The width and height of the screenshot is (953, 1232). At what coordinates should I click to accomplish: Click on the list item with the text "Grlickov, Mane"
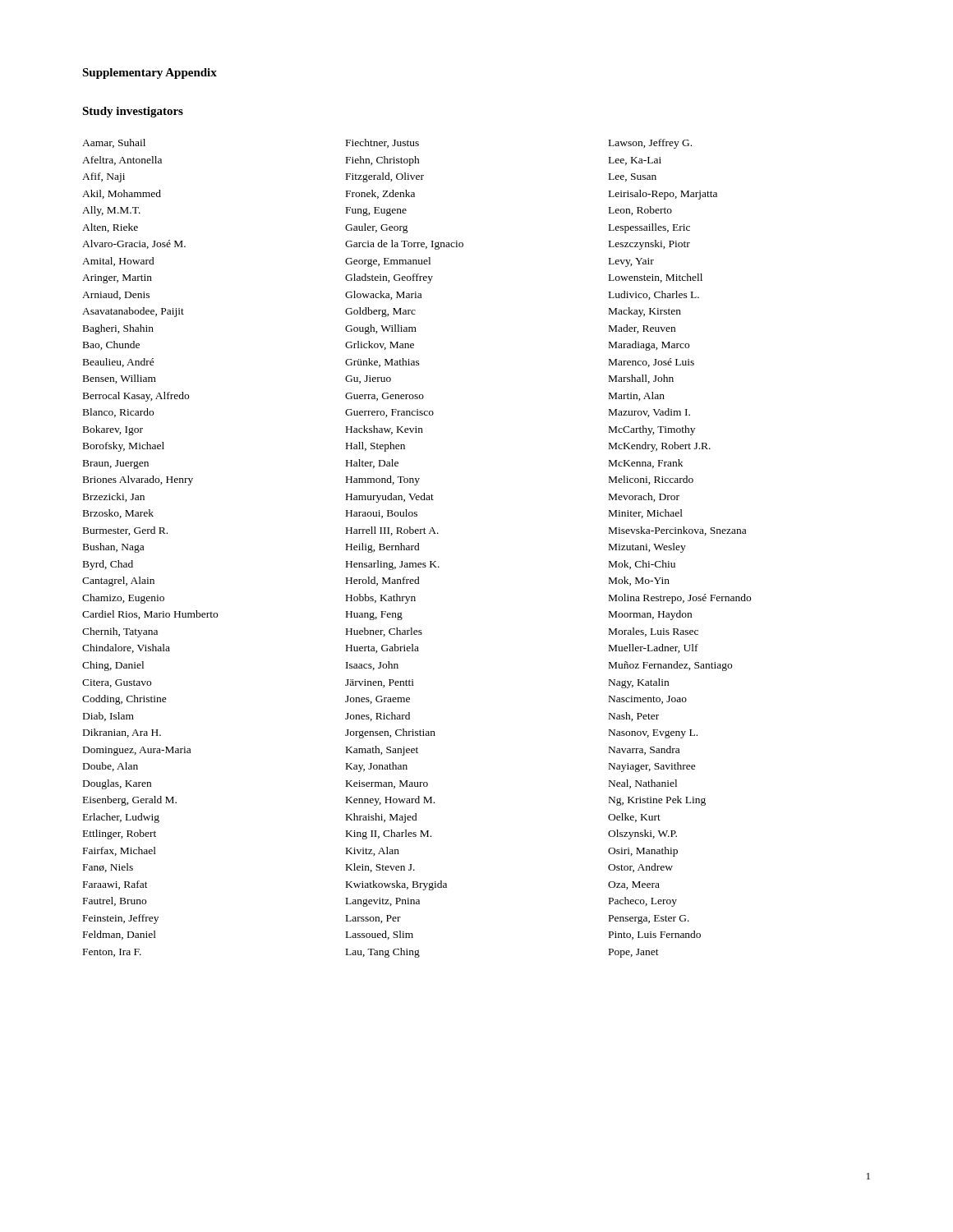380,345
